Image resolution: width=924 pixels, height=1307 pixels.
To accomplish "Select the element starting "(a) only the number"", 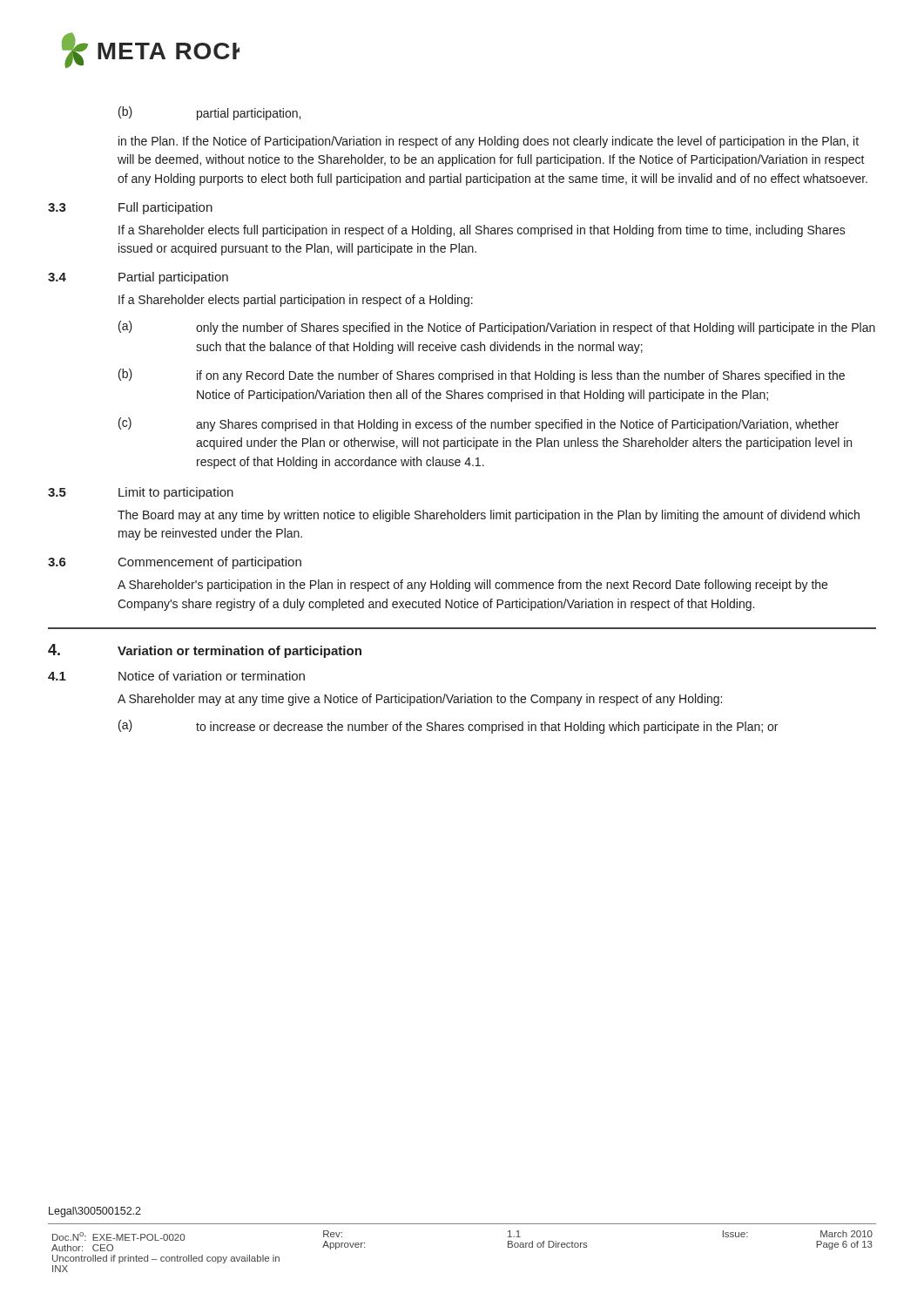I will pyautogui.click(x=497, y=338).
